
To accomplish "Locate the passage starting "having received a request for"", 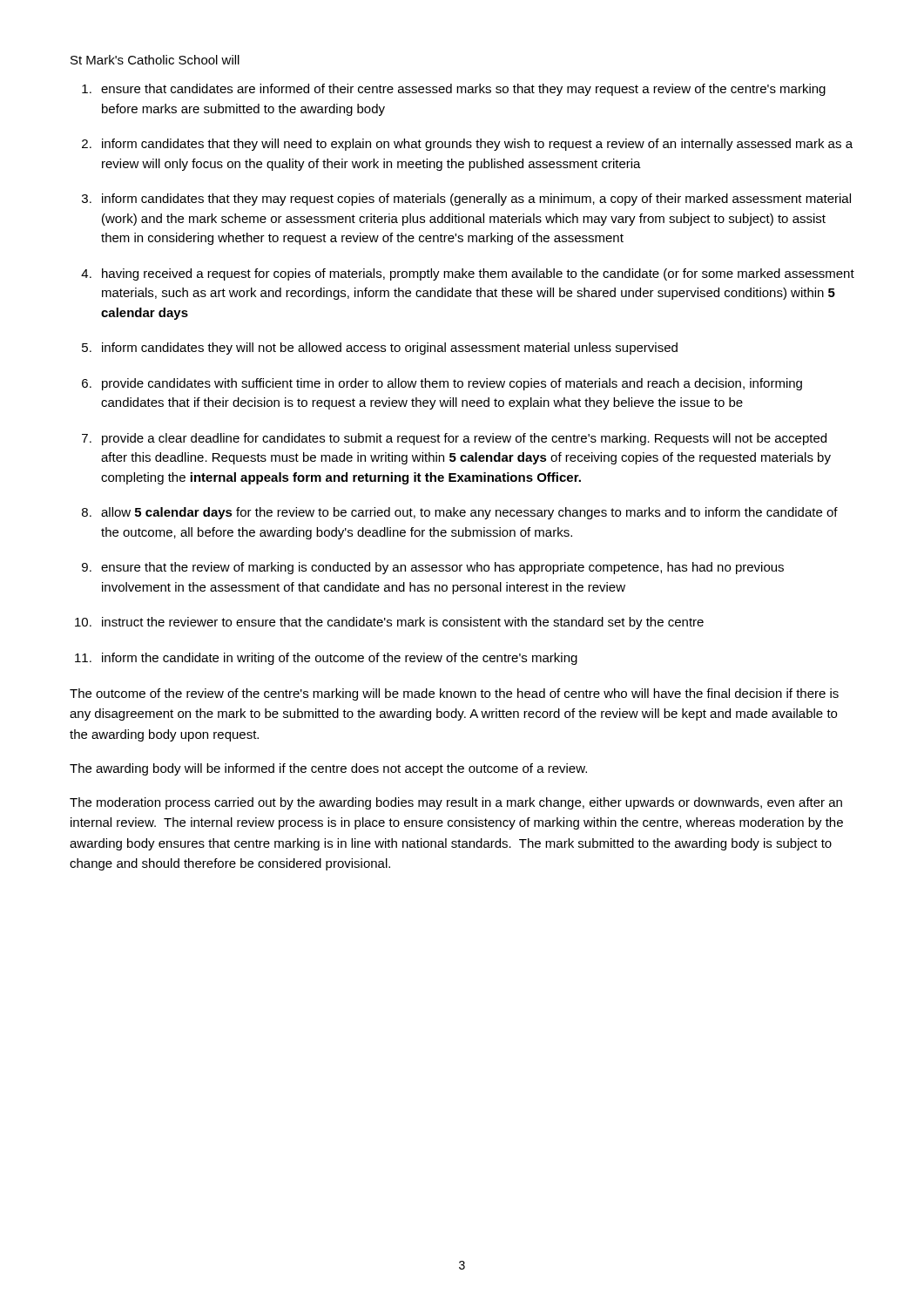I will (477, 292).
